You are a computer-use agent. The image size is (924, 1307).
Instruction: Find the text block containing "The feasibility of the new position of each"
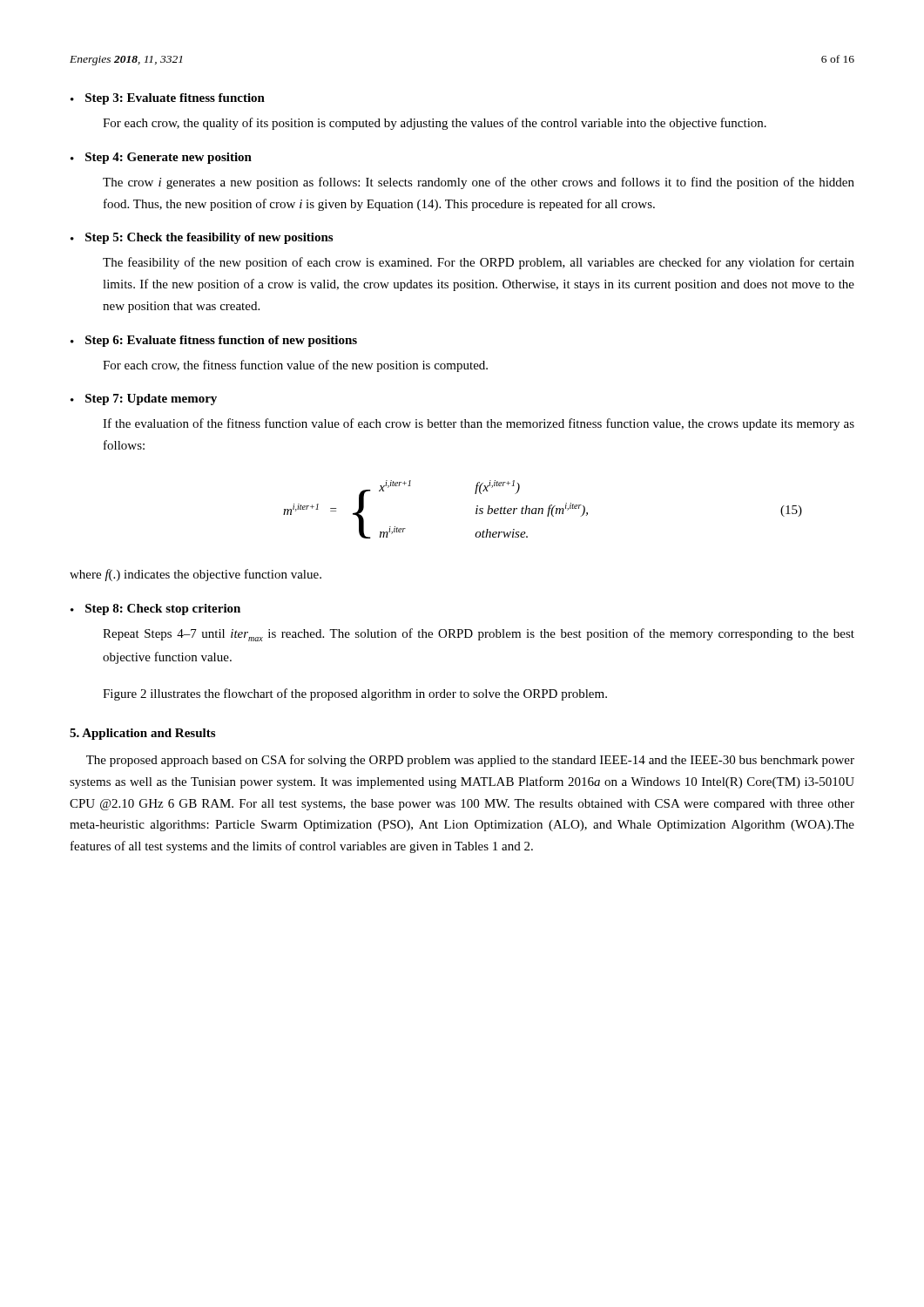[x=479, y=284]
